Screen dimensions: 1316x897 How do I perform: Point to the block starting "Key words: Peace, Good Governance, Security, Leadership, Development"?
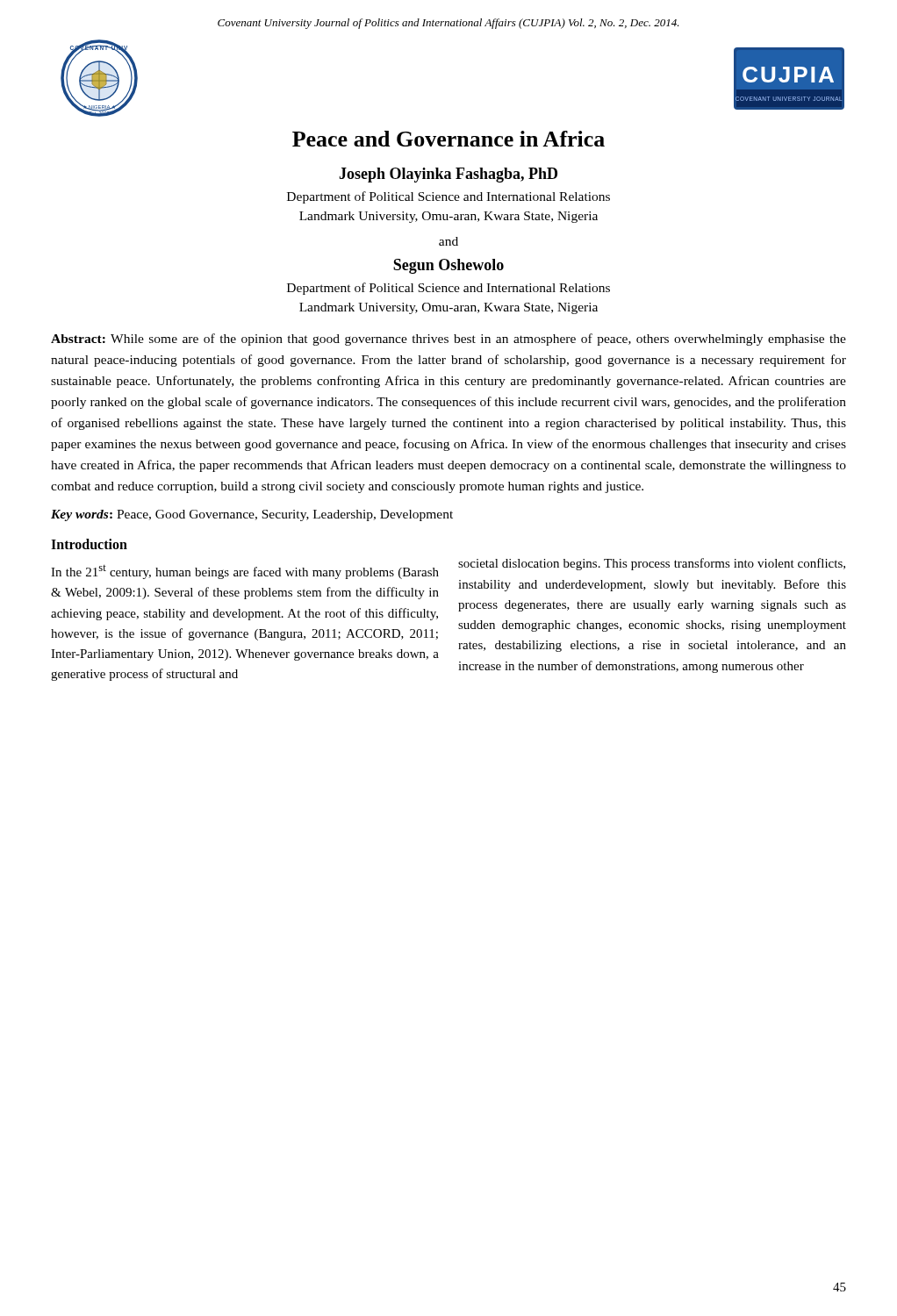(x=252, y=514)
